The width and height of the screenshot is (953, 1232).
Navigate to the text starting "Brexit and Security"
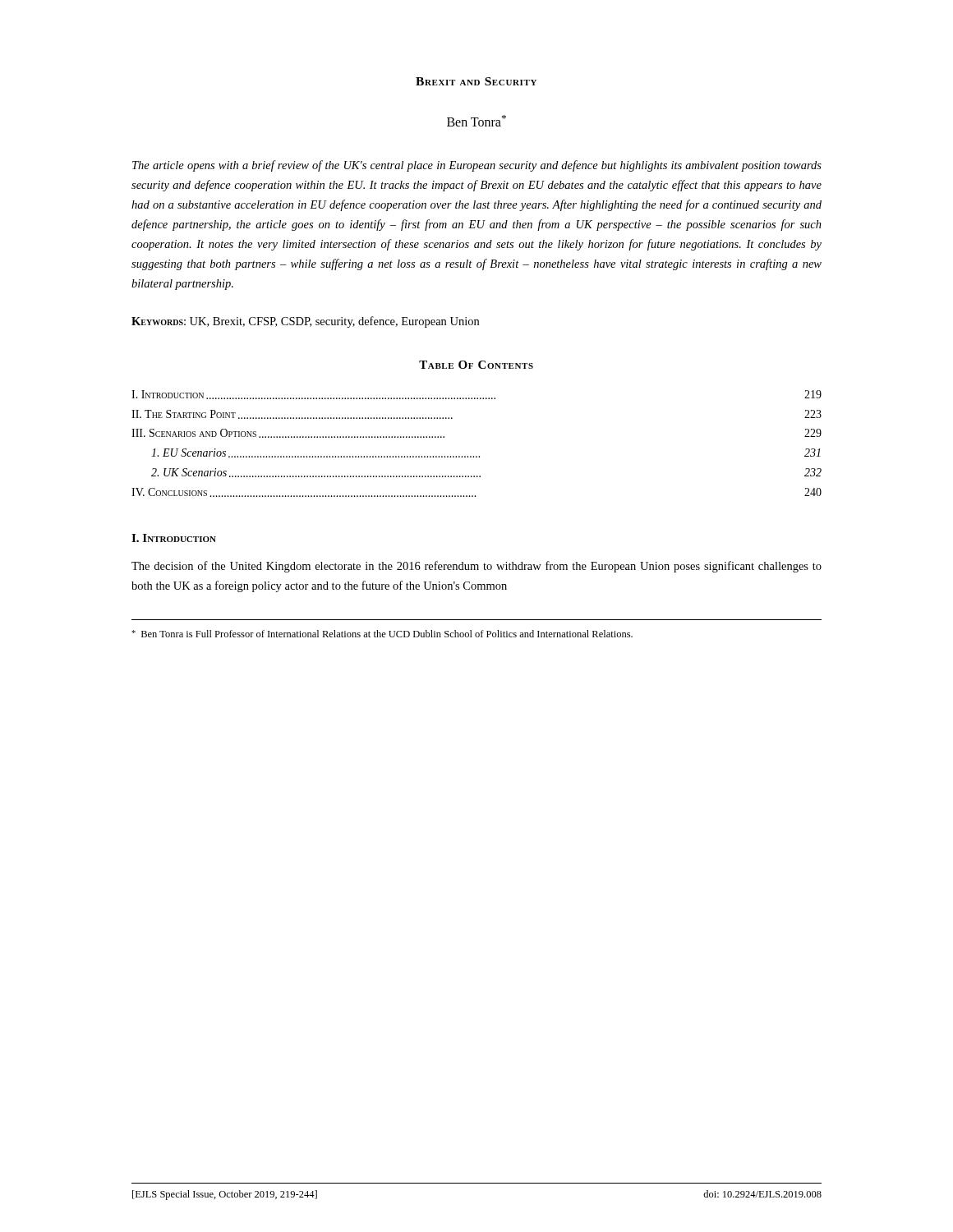(x=476, y=81)
